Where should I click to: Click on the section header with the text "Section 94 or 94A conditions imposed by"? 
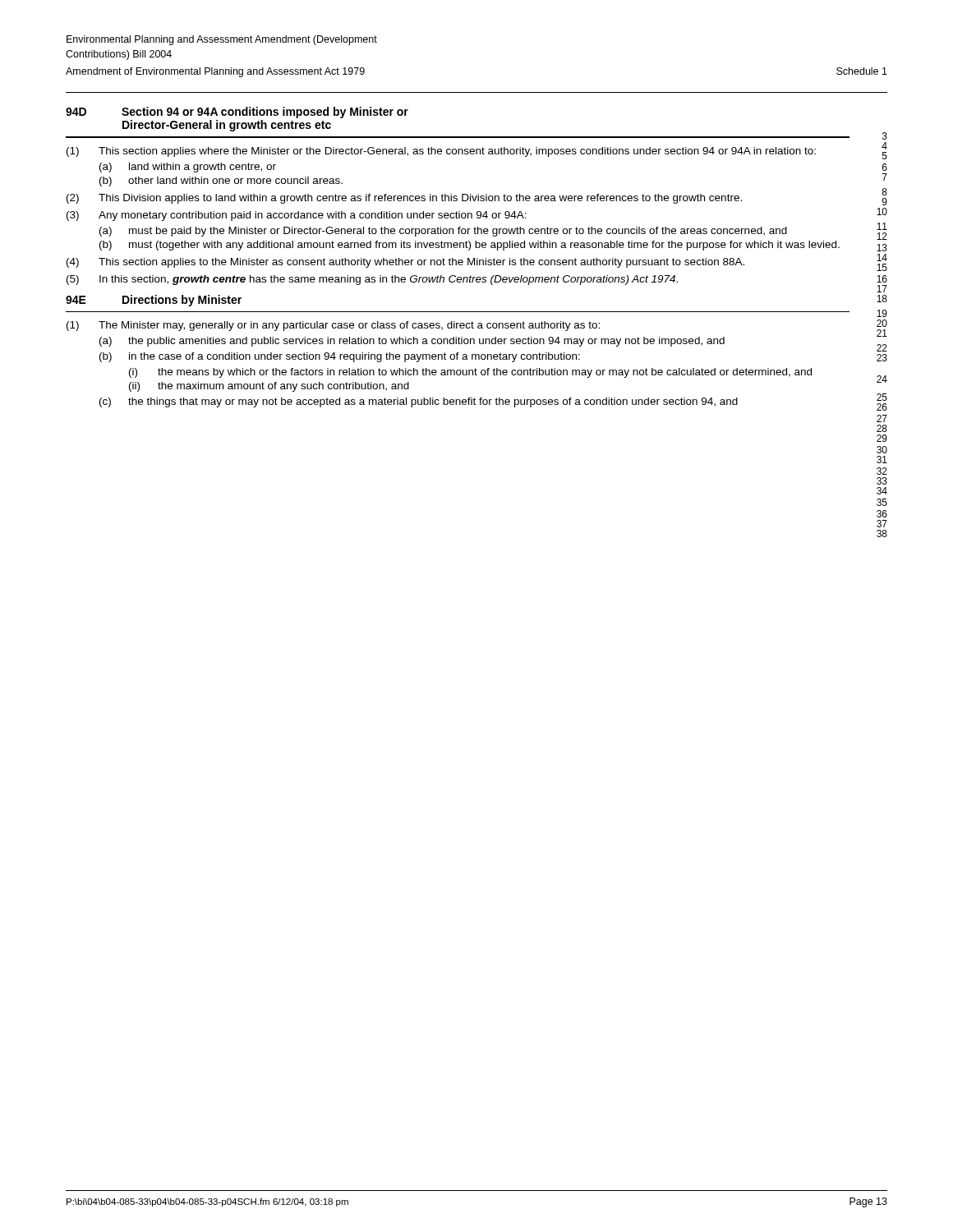265,118
